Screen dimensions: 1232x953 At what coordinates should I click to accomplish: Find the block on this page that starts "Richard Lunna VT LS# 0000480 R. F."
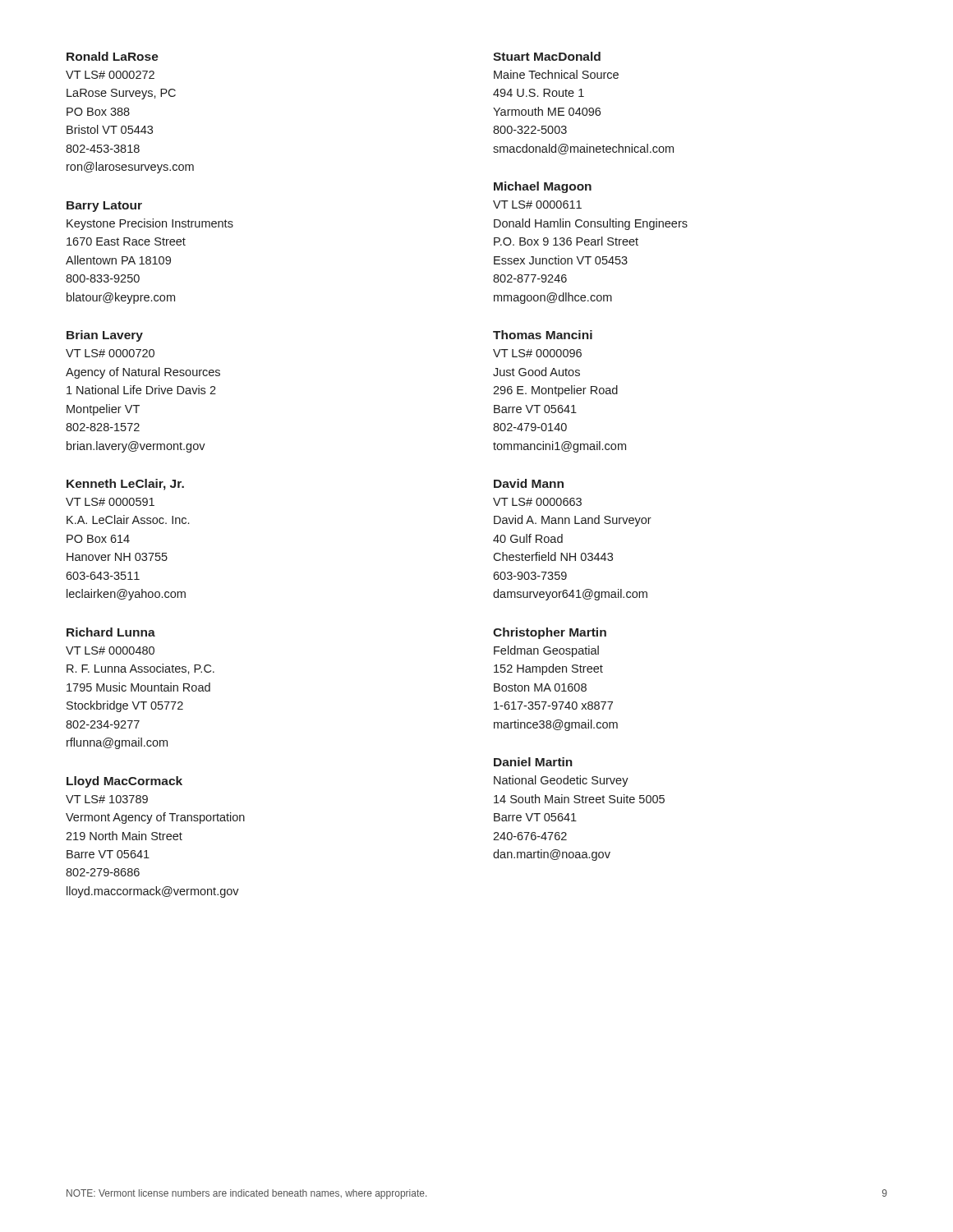[111, 632]
